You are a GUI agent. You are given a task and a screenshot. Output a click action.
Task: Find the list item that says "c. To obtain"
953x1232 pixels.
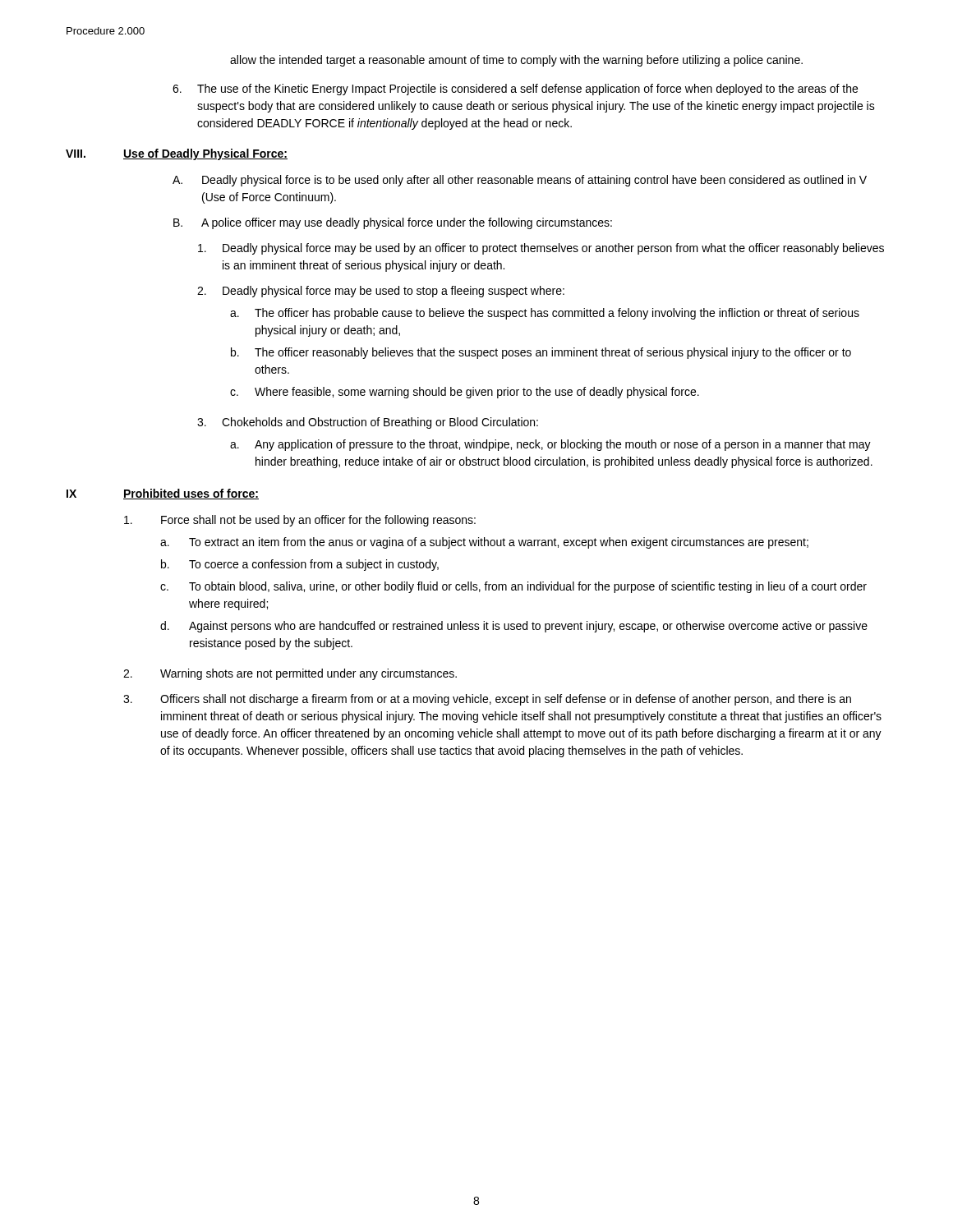coord(524,595)
